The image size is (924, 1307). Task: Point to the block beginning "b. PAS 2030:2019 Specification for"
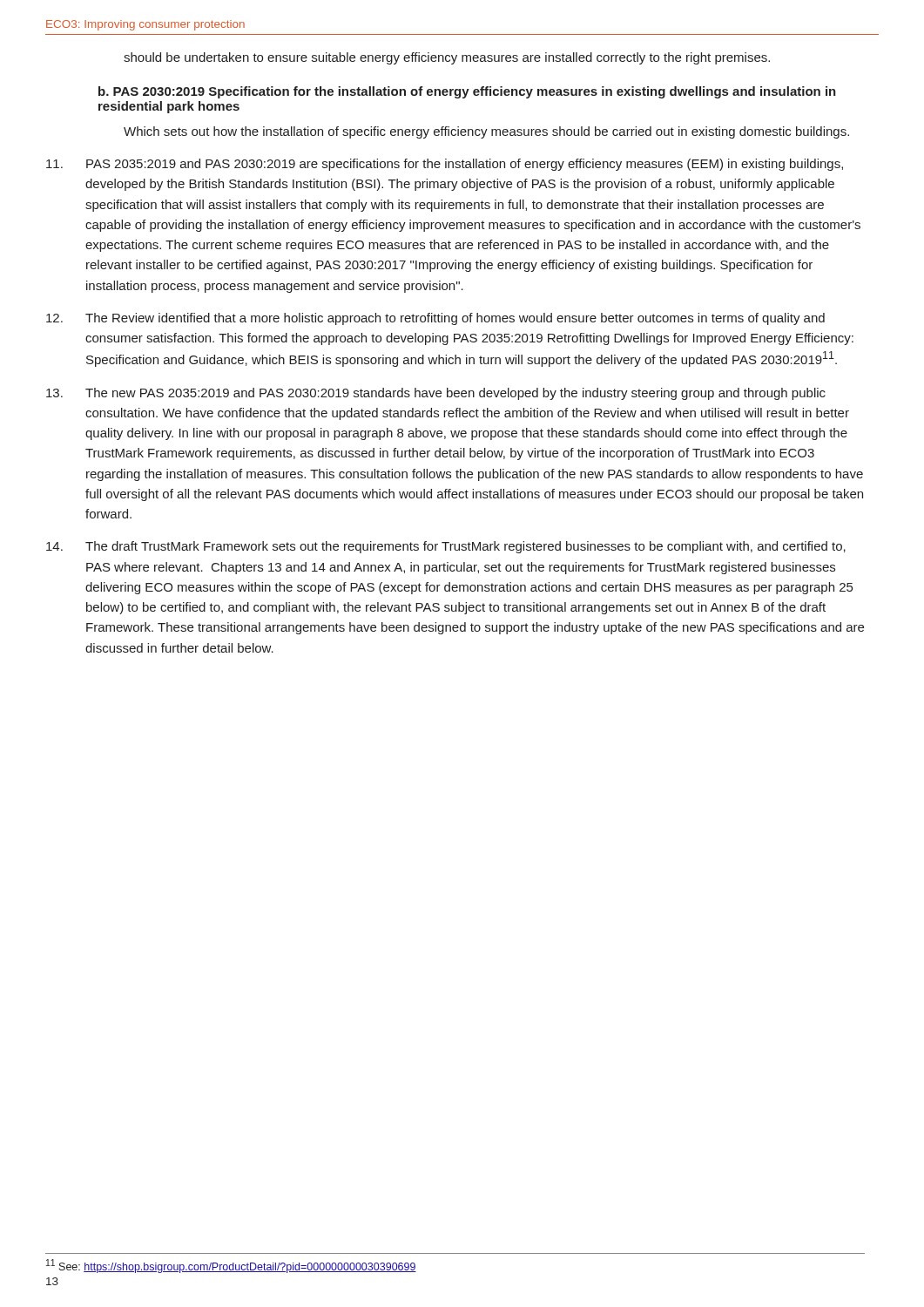467,98
